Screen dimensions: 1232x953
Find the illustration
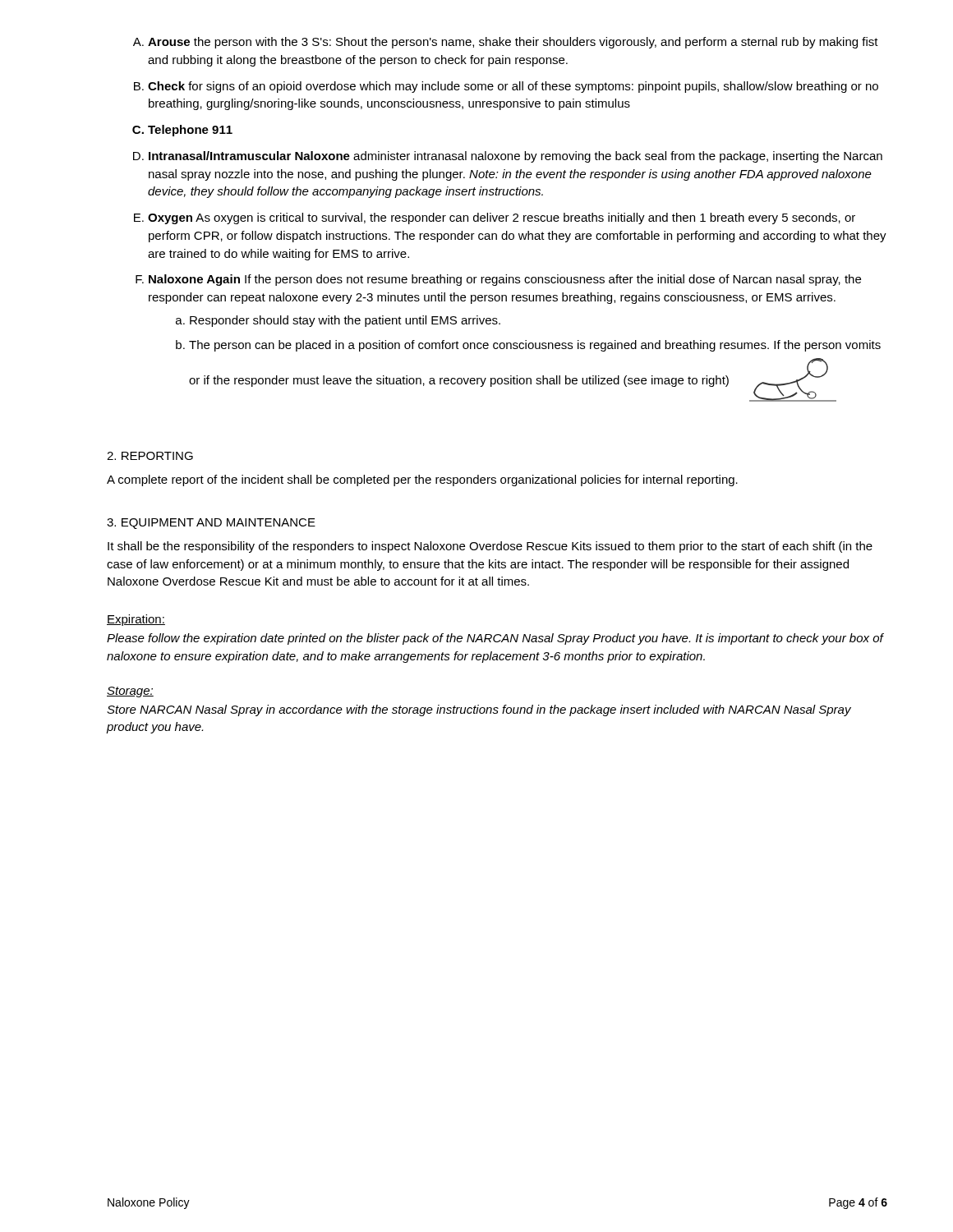(x=793, y=377)
